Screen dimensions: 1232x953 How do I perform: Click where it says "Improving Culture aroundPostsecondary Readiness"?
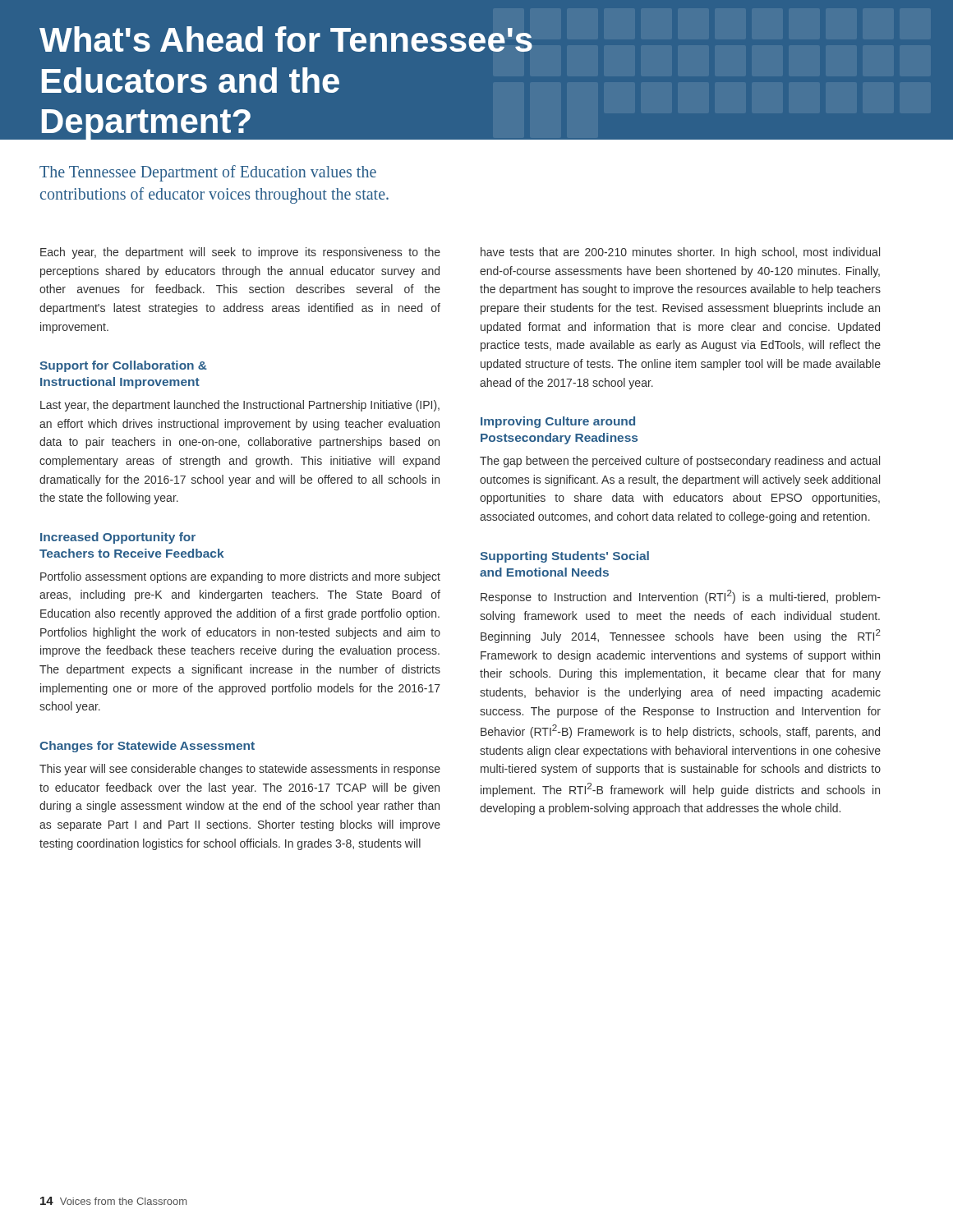[x=559, y=429]
